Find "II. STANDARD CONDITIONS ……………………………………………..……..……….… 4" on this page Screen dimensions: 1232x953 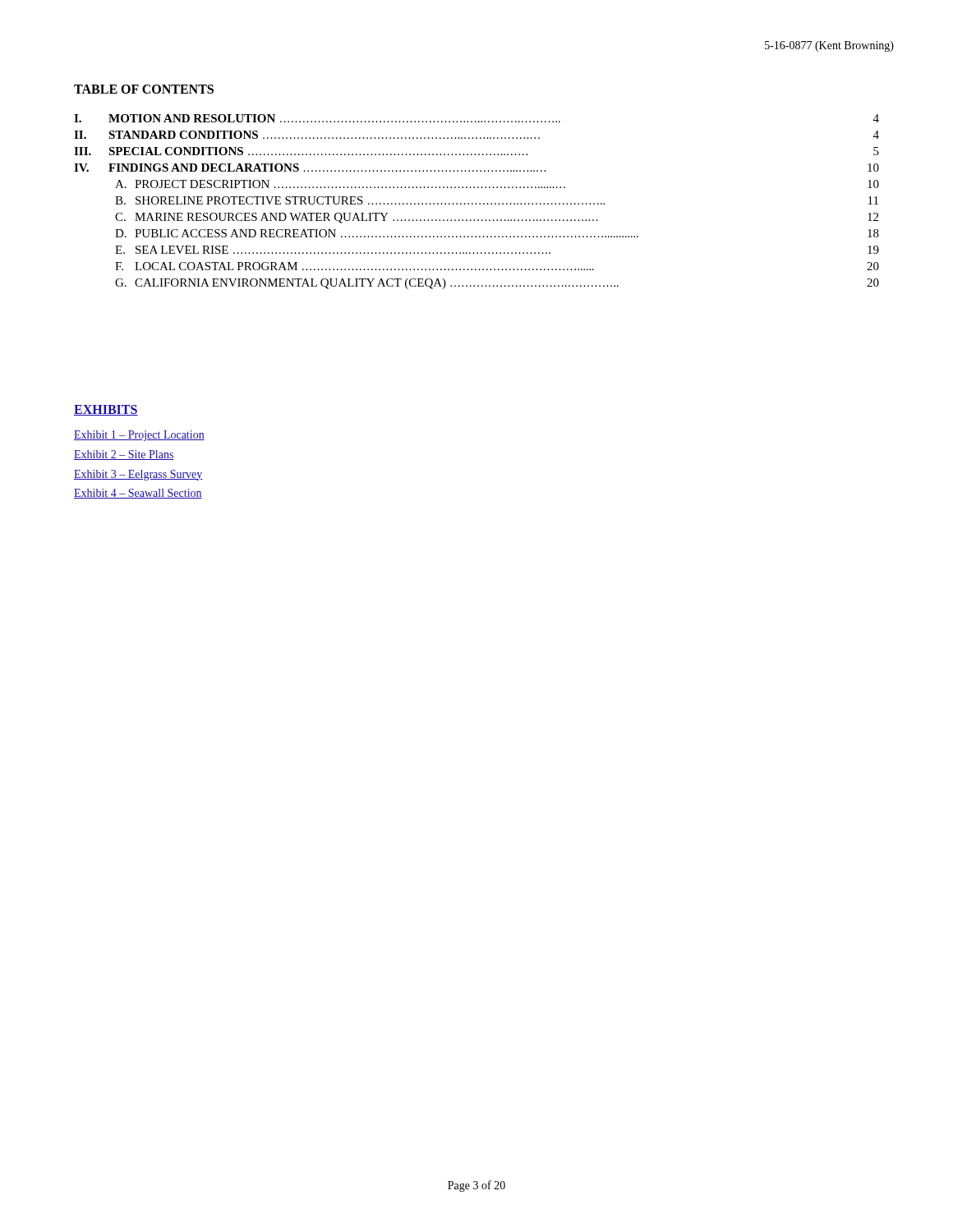476,135
